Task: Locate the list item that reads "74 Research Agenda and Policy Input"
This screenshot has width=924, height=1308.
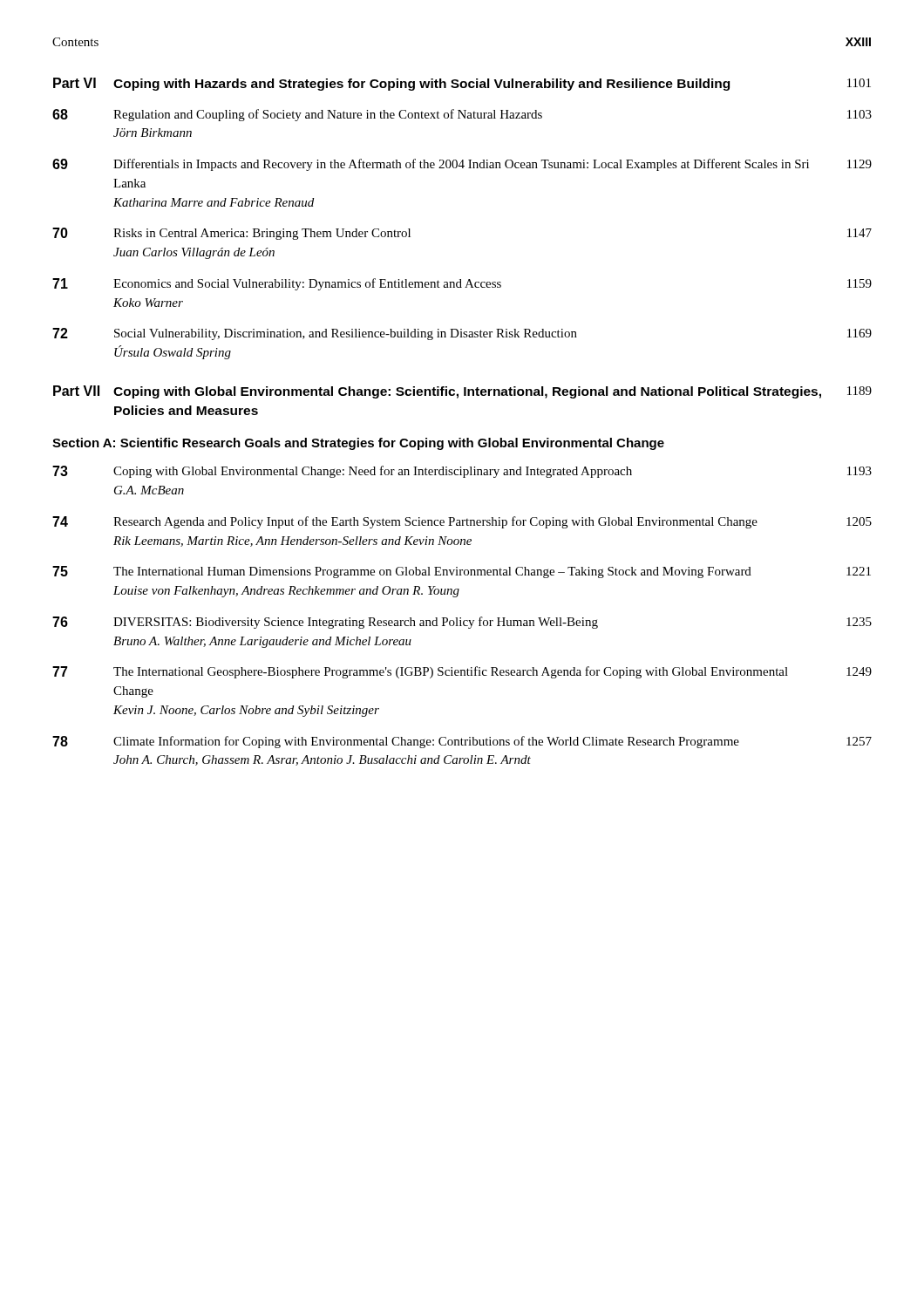Action: 462,532
